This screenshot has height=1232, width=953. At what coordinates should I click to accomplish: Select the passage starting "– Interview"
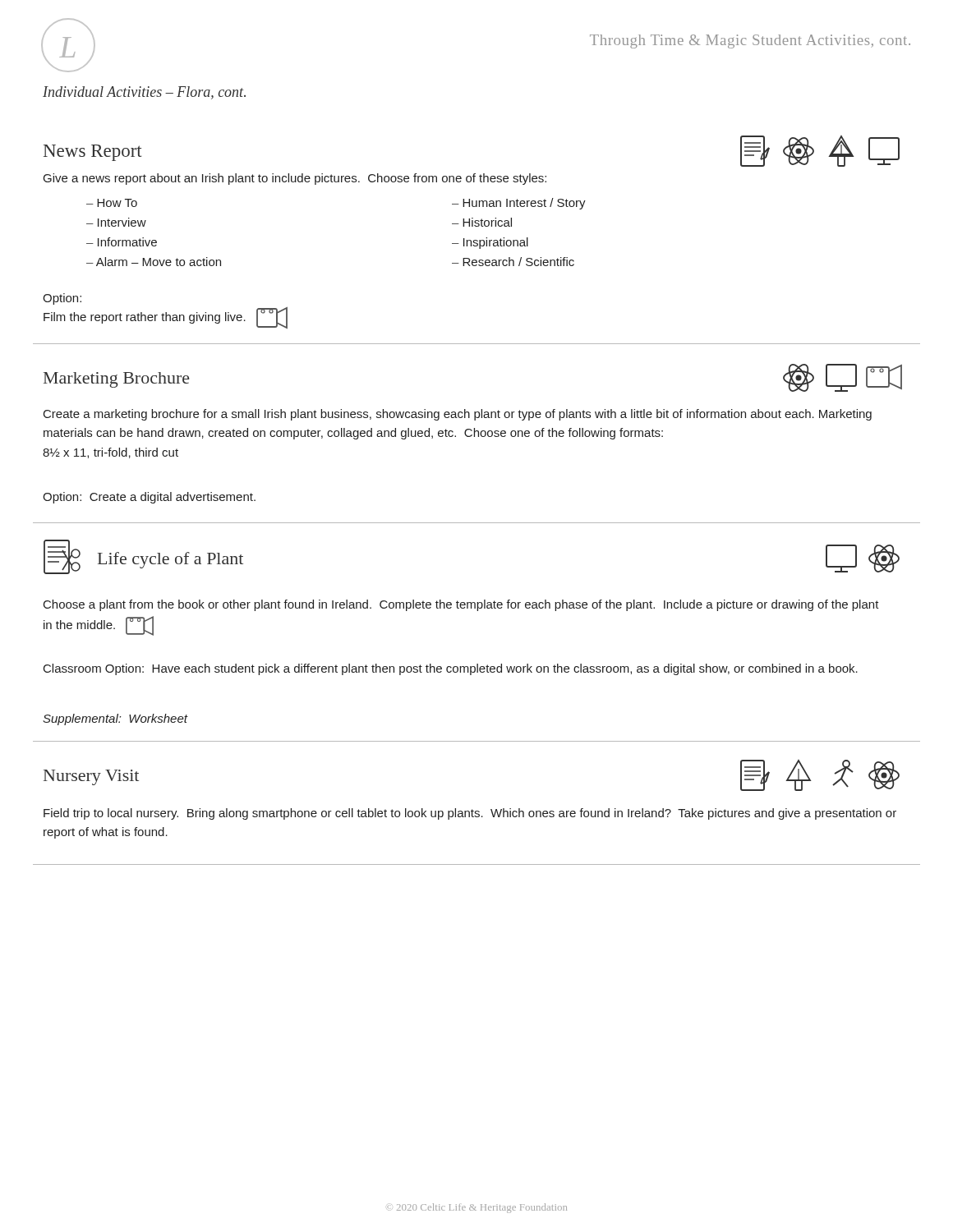(116, 222)
